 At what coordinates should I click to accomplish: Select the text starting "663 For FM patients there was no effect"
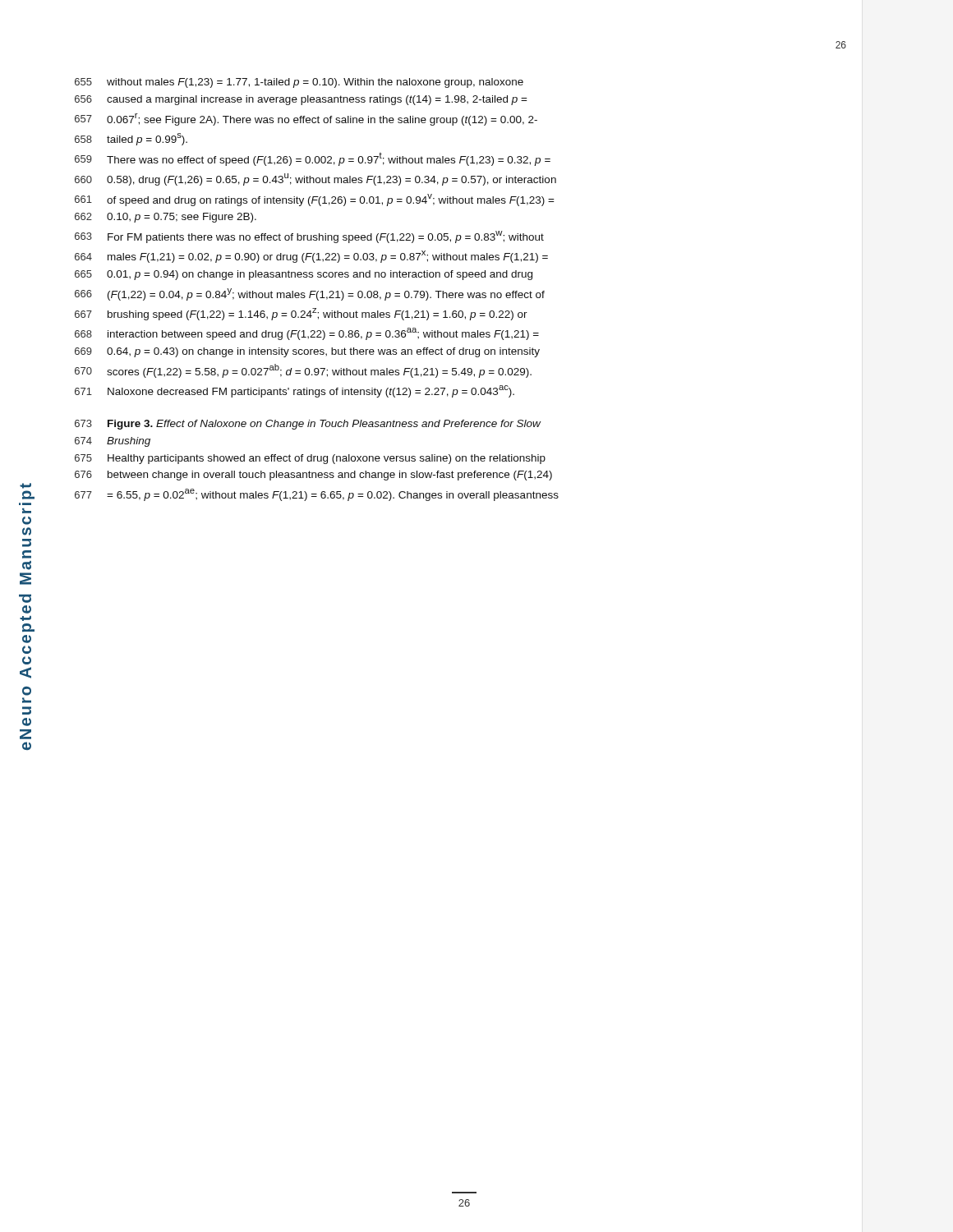tap(440, 236)
